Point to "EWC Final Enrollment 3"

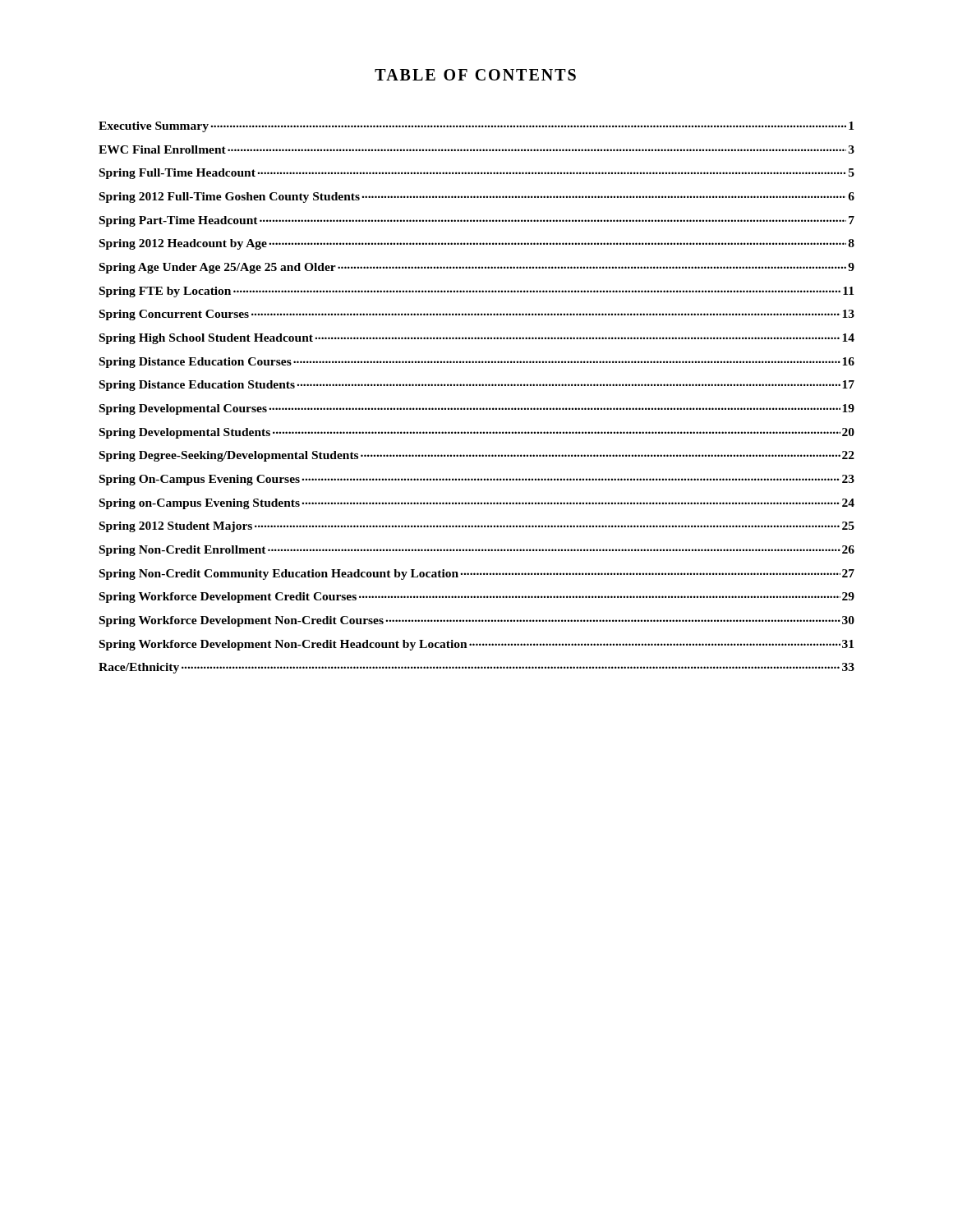coord(476,150)
